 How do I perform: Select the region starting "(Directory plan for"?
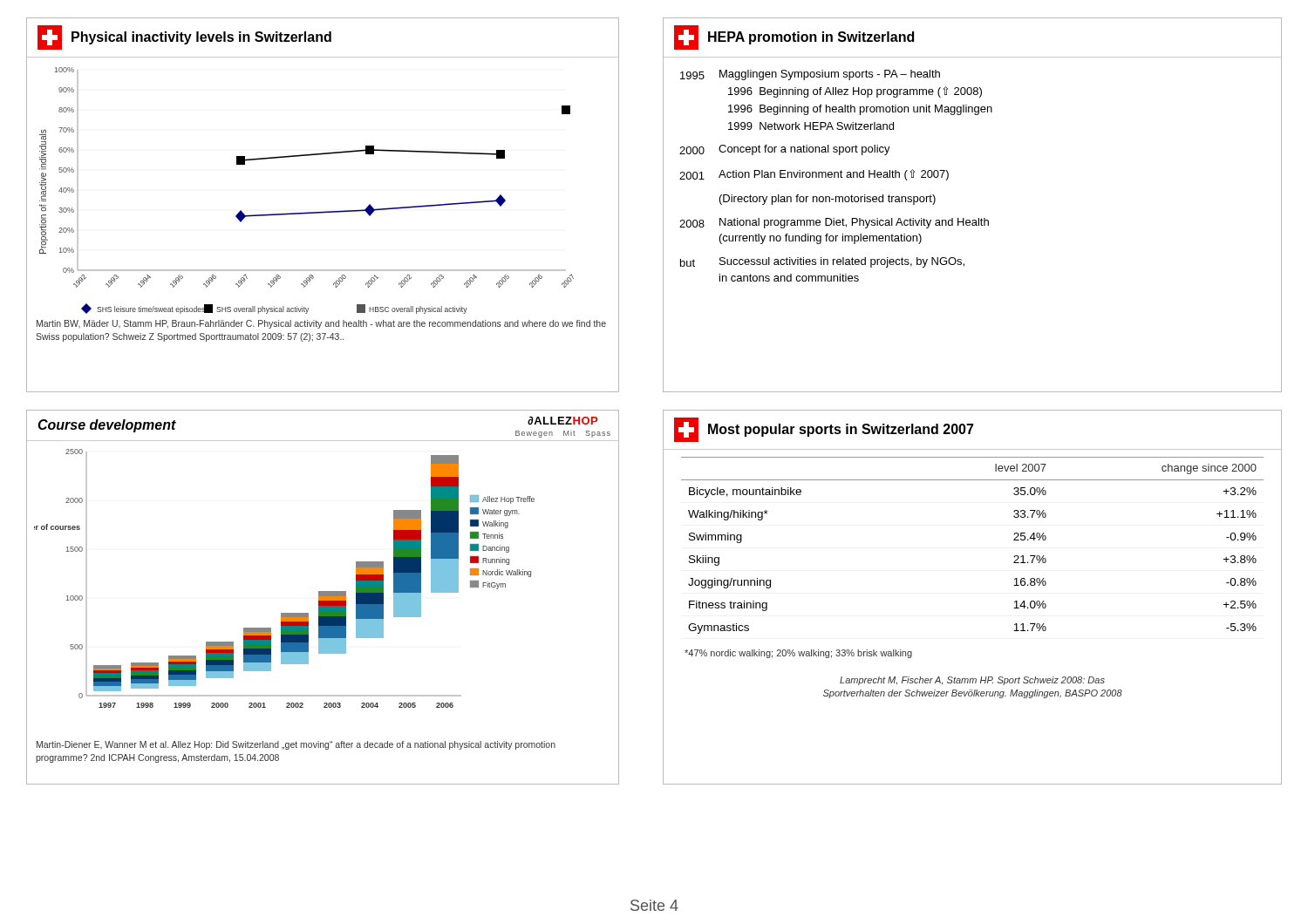pyautogui.click(x=808, y=199)
